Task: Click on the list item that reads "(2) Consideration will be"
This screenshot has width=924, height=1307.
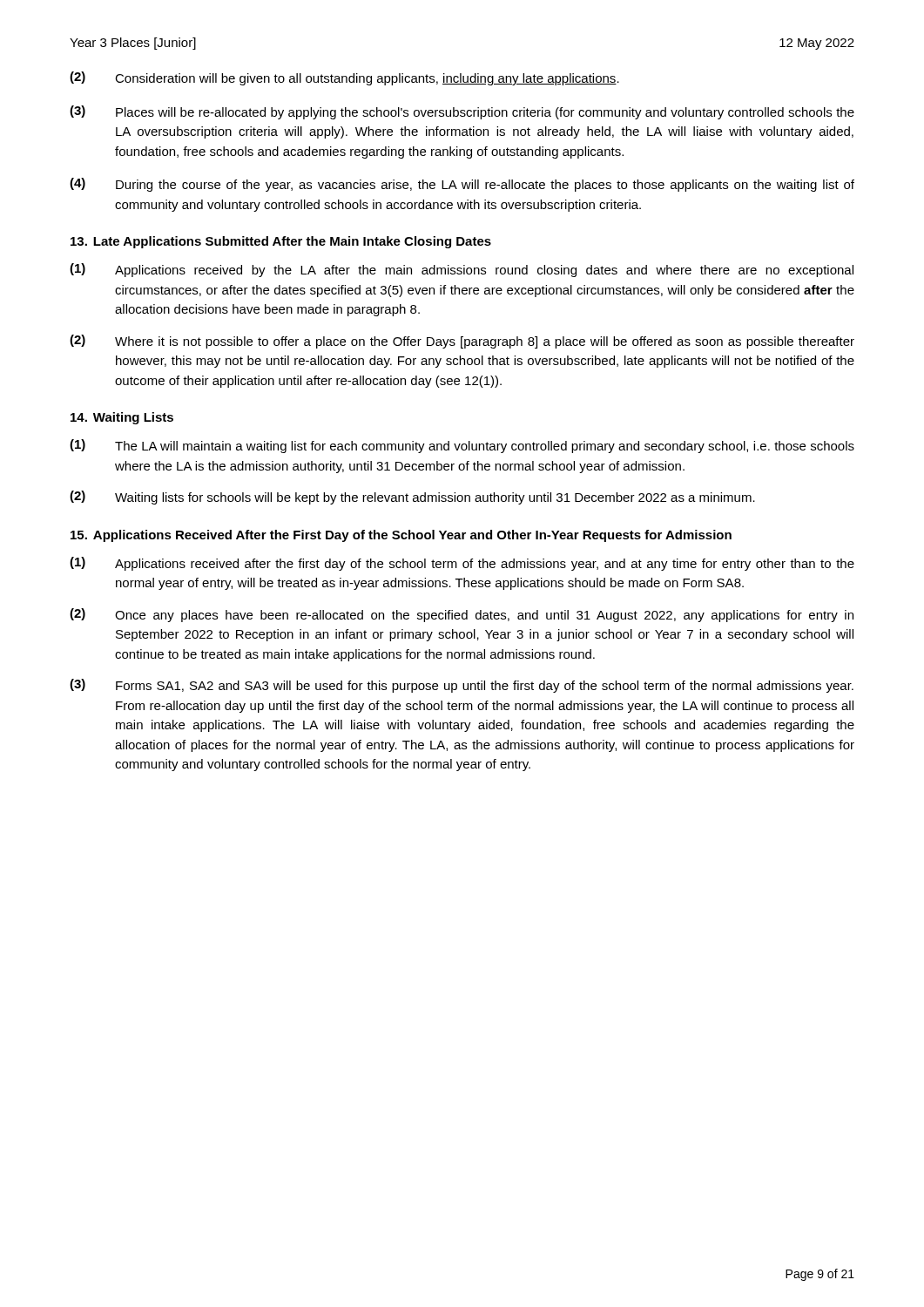Action: 462,79
